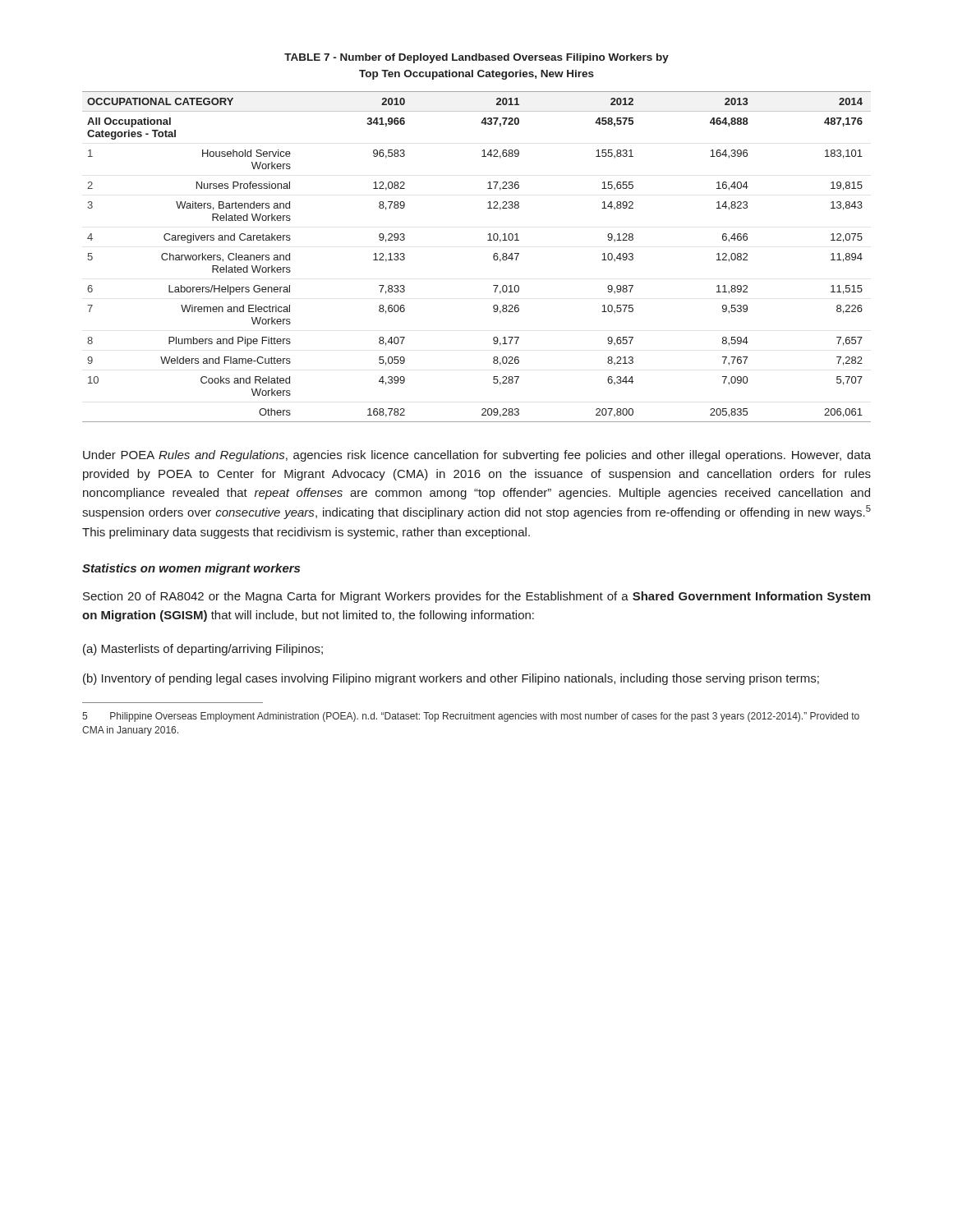Navigate to the region starting "5 Philippine Overseas Employment Administration (POEA). n.d. “Dataset:"
The width and height of the screenshot is (953, 1232).
pyautogui.click(x=471, y=723)
